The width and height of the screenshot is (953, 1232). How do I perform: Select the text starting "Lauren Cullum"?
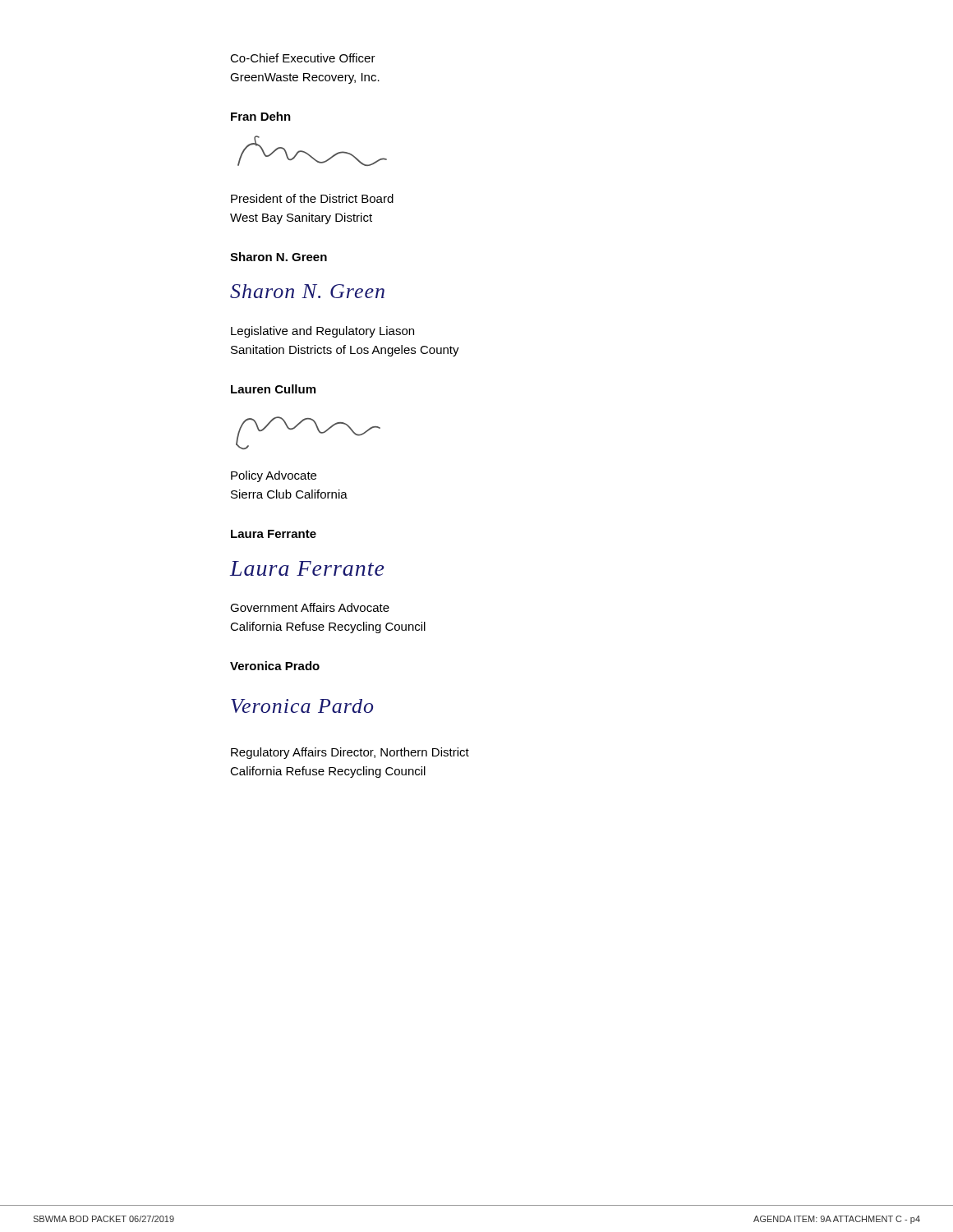point(273,389)
